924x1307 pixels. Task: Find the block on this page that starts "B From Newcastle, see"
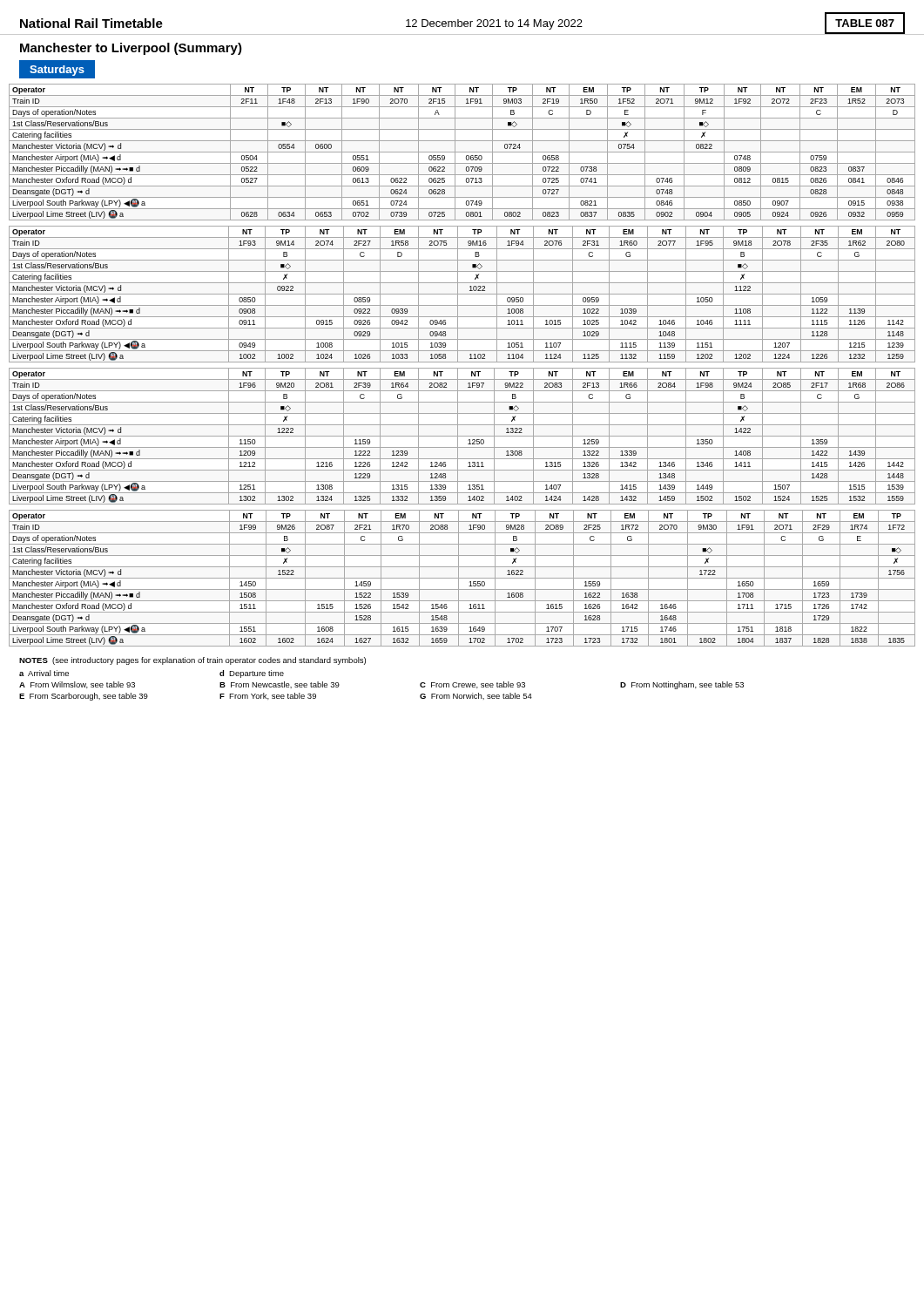click(279, 684)
